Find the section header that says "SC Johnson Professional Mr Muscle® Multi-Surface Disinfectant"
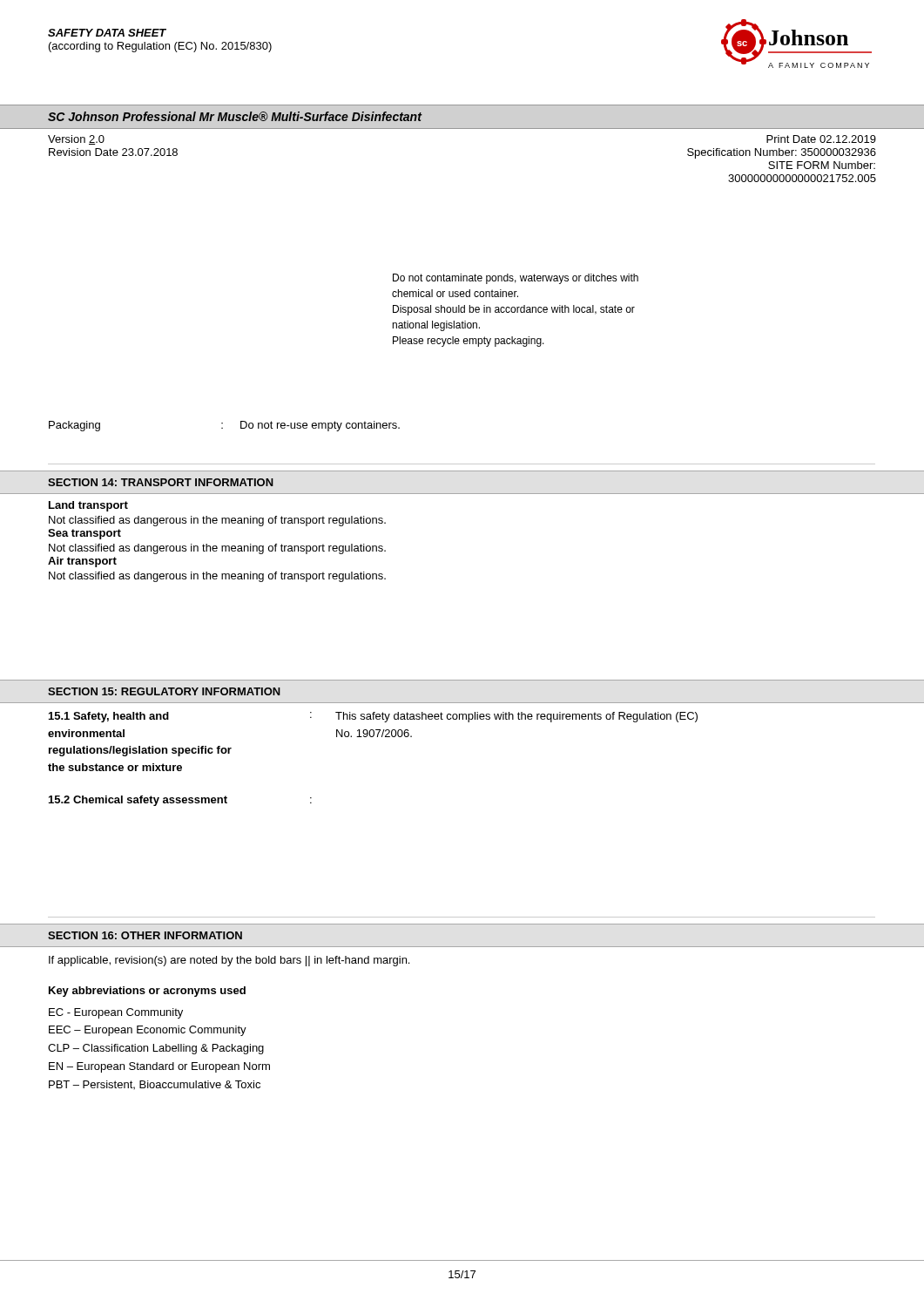 (x=235, y=117)
